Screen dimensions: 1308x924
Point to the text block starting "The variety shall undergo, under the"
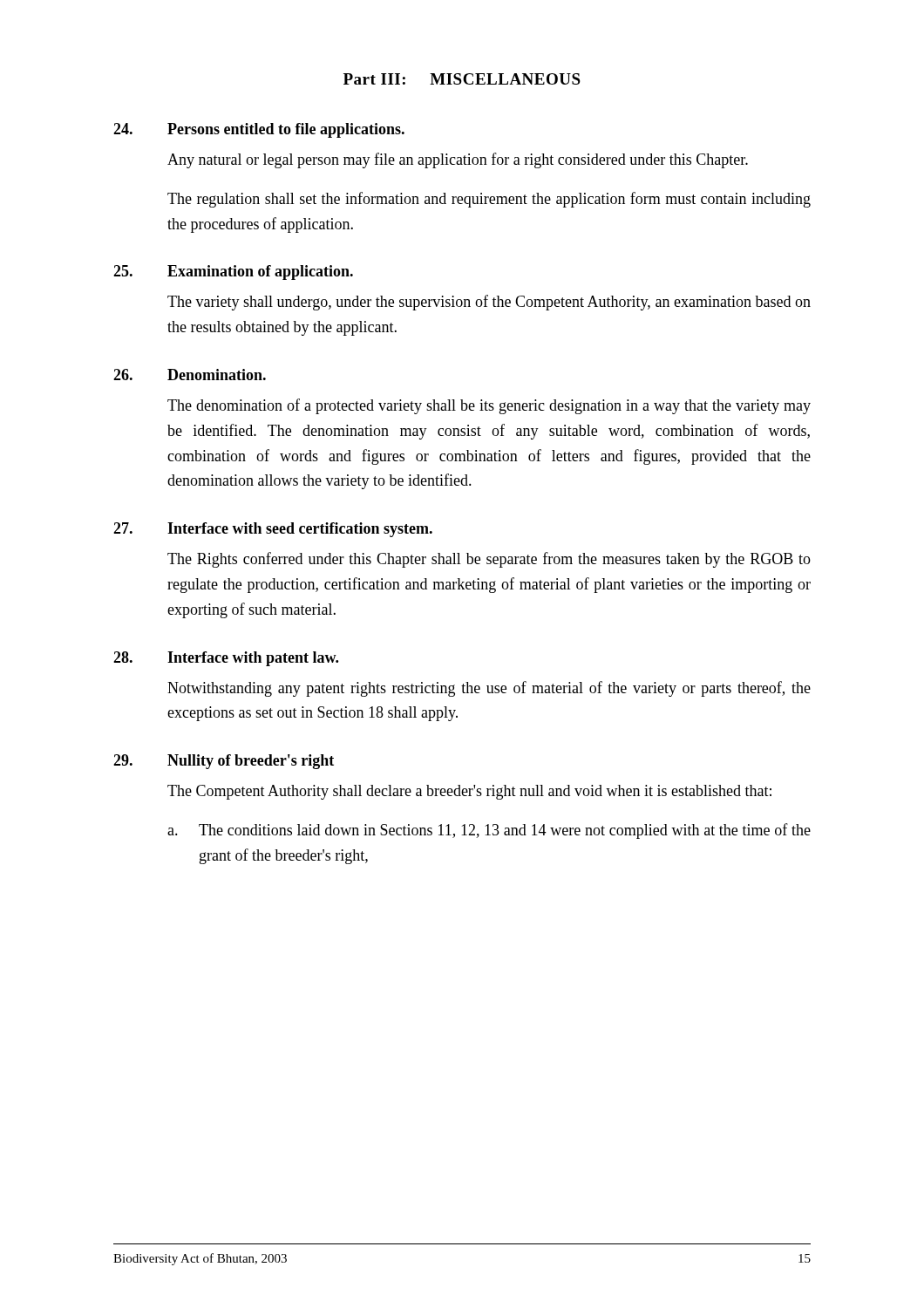tap(489, 315)
